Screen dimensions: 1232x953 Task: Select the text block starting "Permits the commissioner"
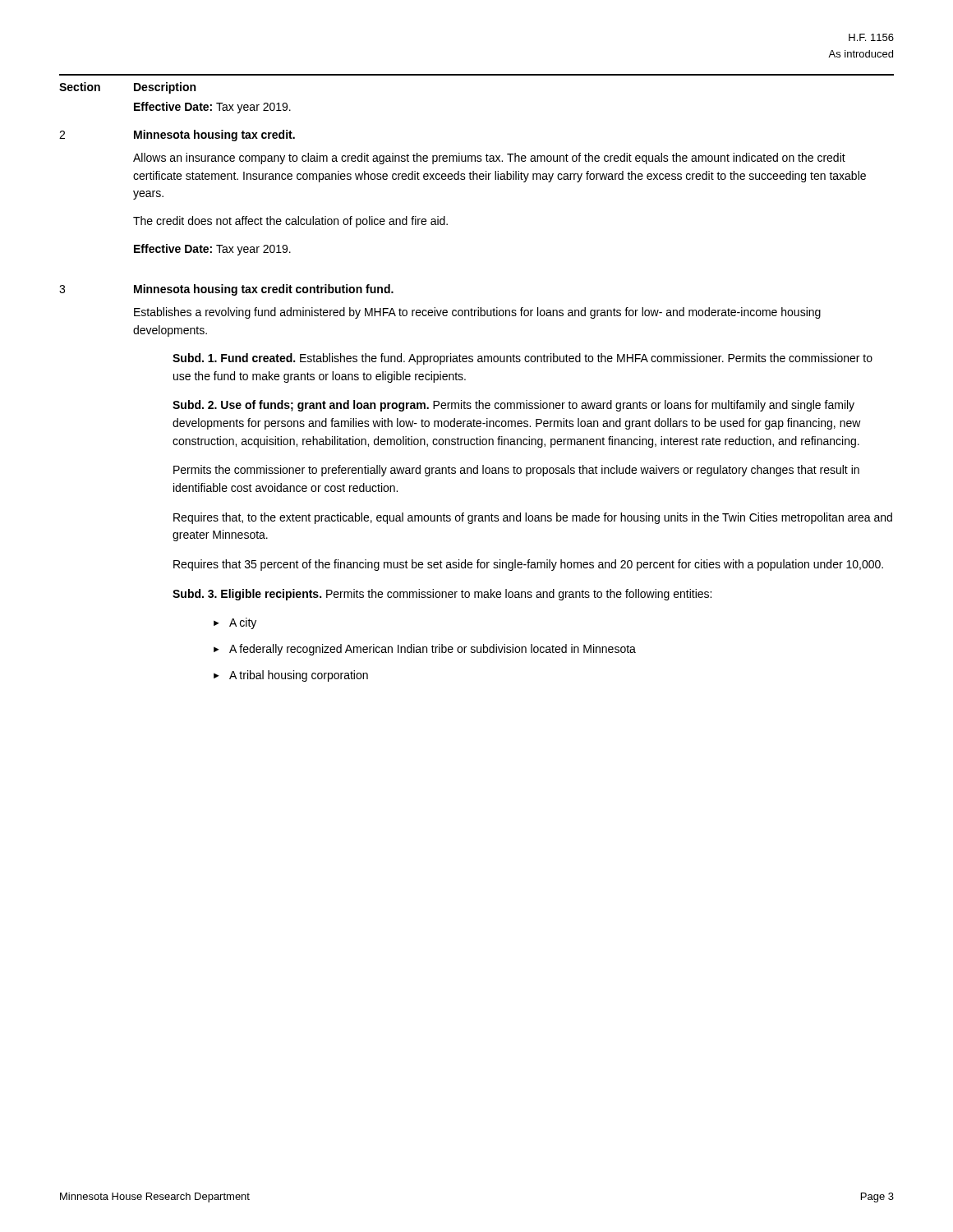[533, 480]
